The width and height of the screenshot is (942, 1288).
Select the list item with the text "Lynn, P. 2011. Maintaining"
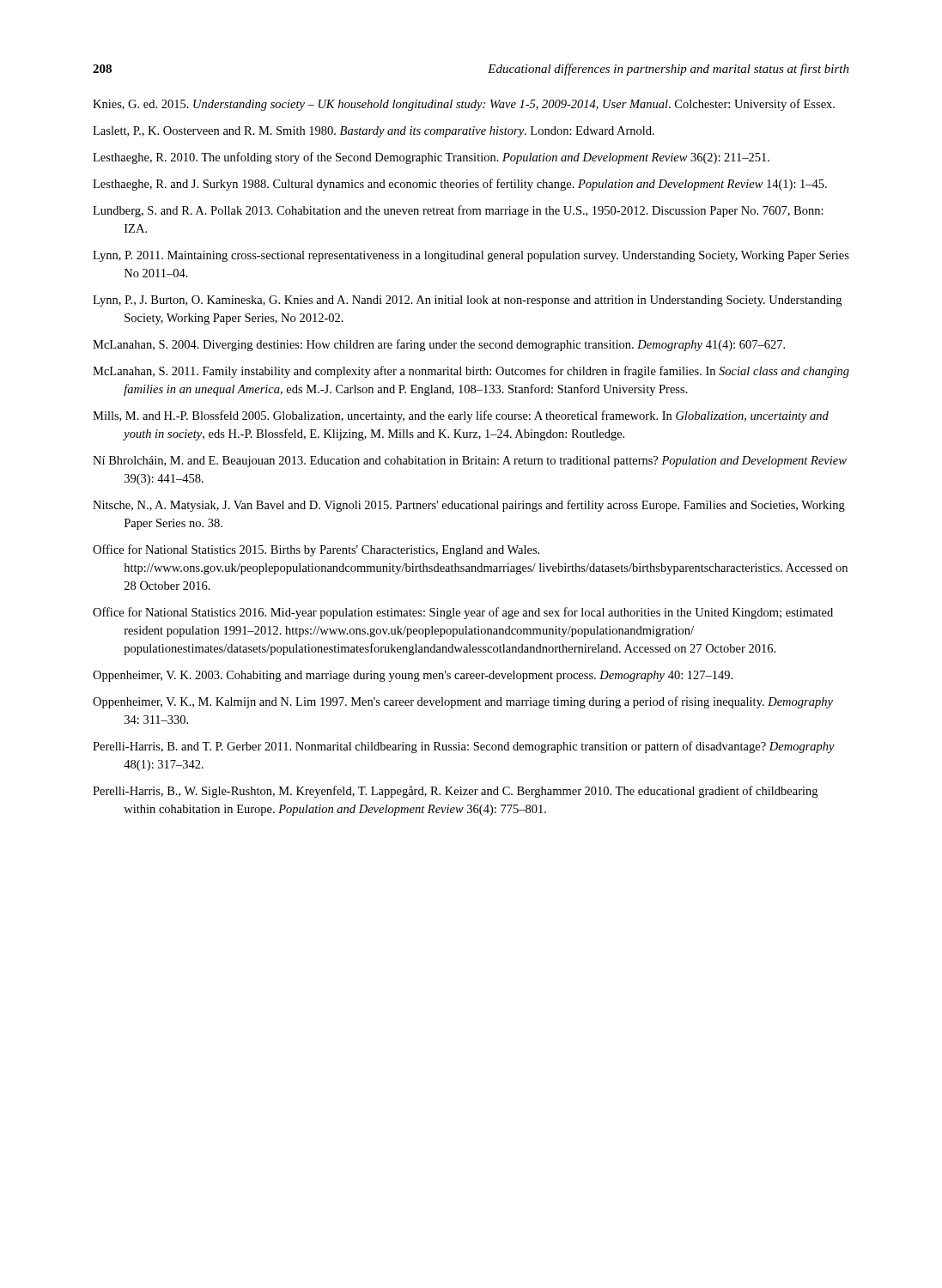pyautogui.click(x=471, y=264)
